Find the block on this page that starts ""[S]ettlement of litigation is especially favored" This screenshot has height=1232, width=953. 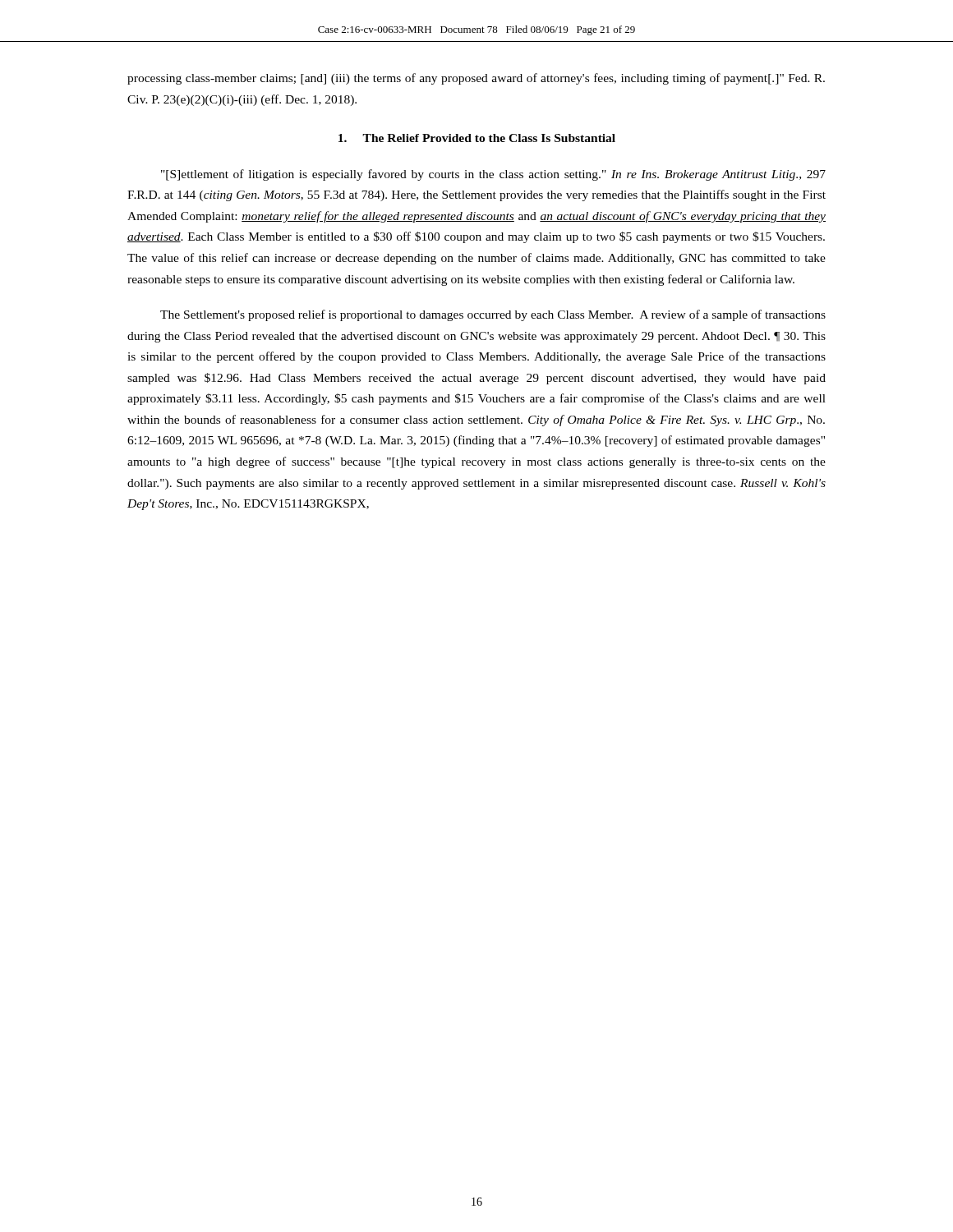pyautogui.click(x=476, y=226)
